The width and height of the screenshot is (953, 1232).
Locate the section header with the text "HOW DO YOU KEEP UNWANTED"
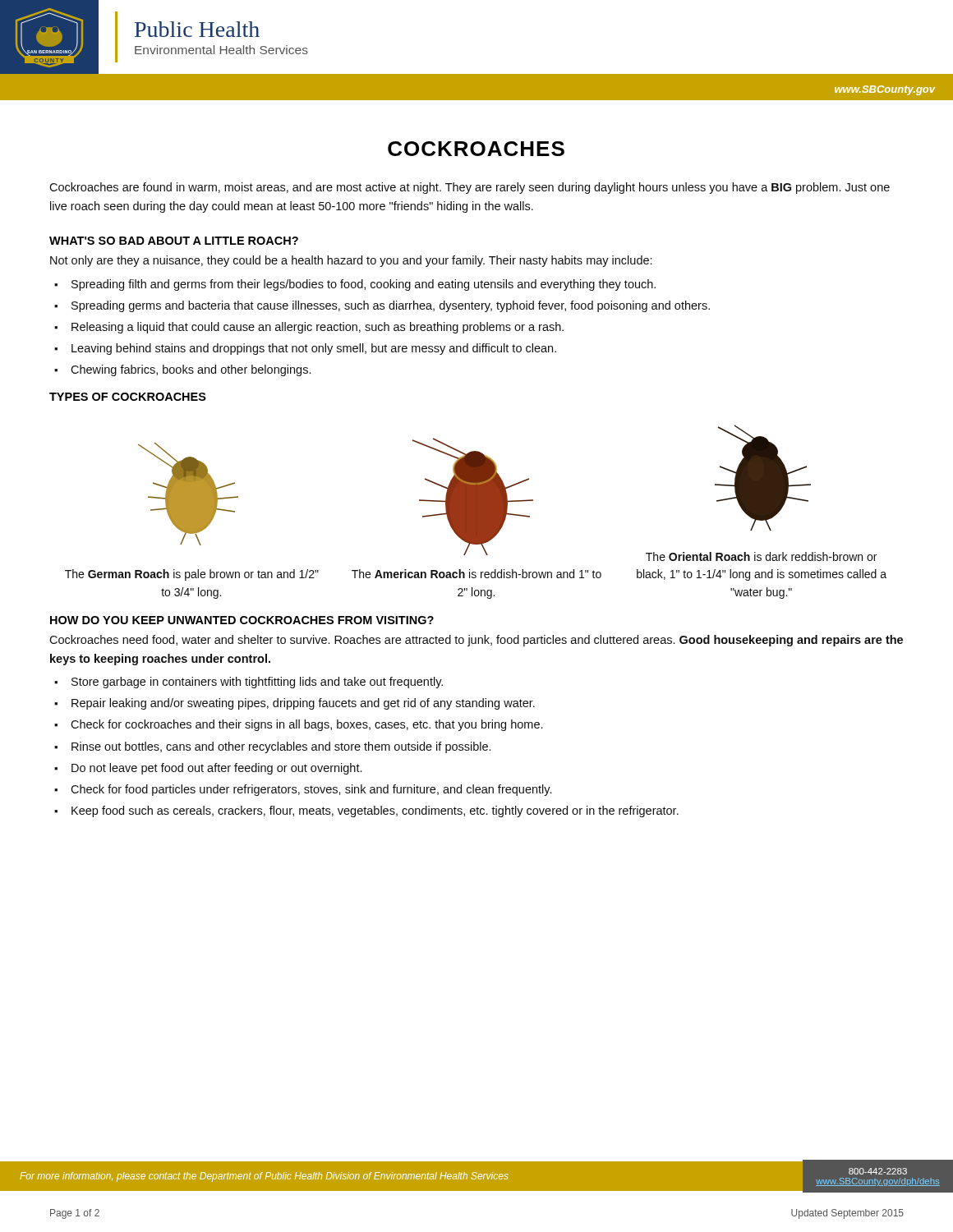(242, 620)
